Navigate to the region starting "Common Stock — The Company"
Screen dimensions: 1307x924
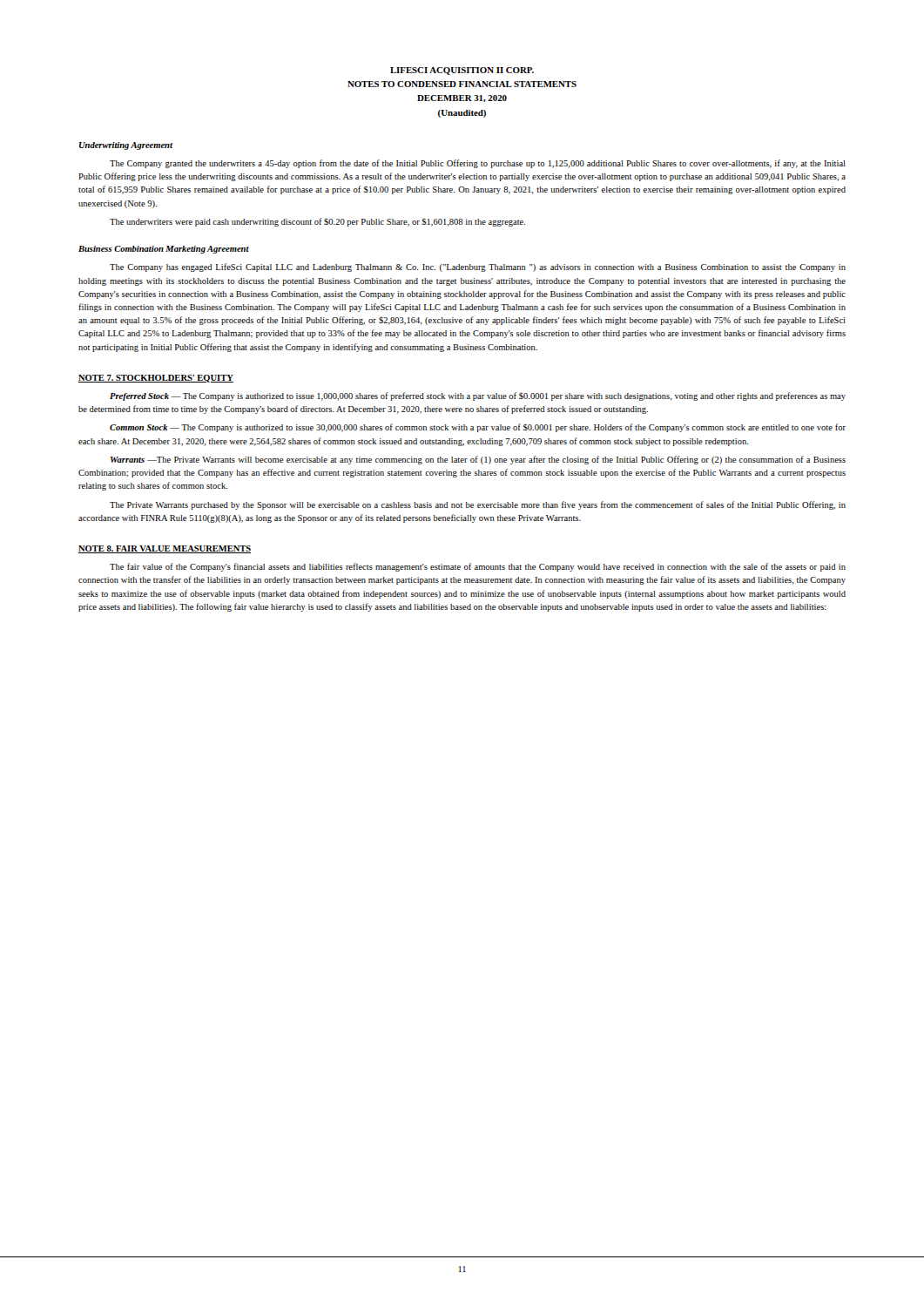point(462,434)
